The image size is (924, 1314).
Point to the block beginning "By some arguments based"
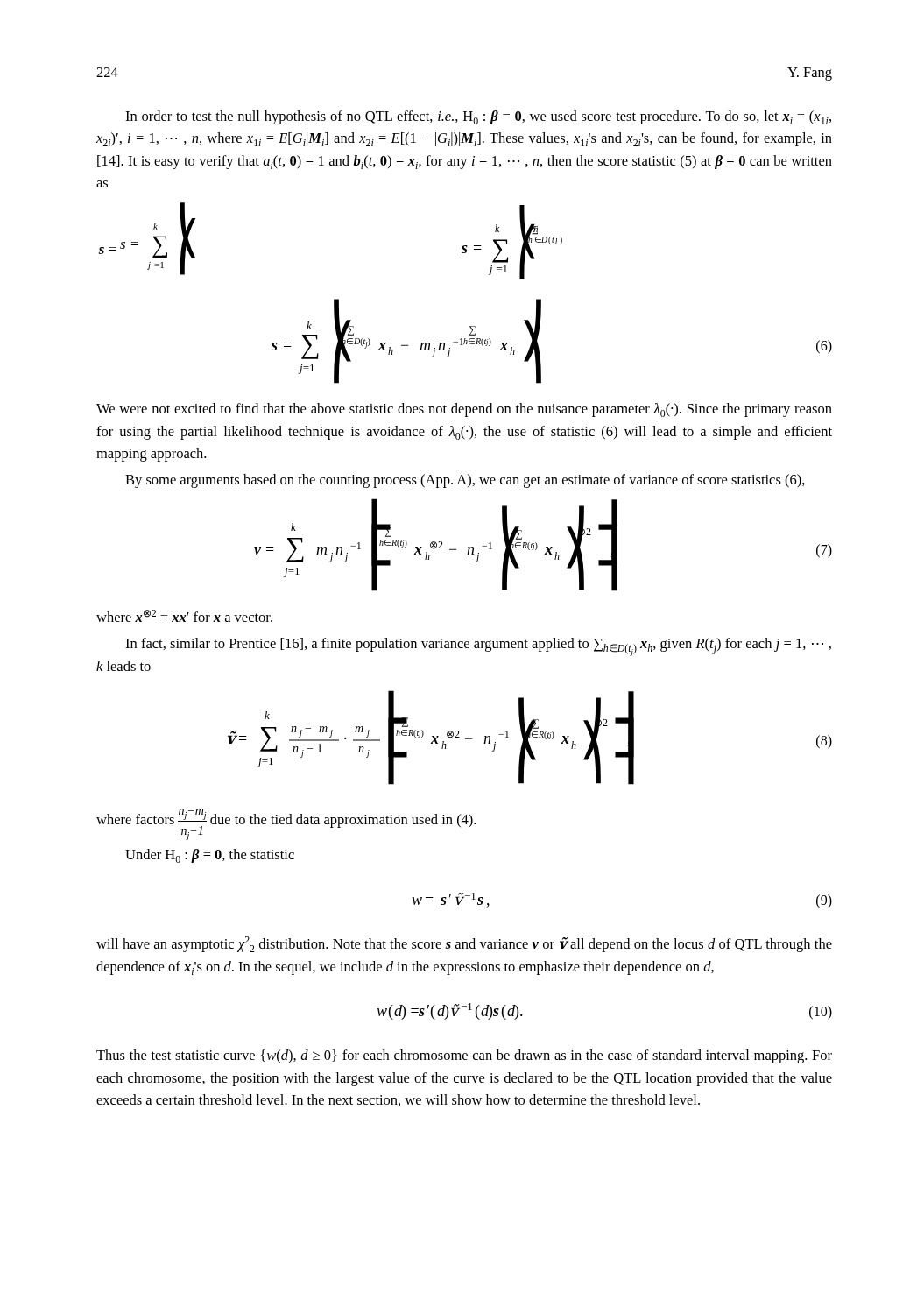click(x=465, y=479)
